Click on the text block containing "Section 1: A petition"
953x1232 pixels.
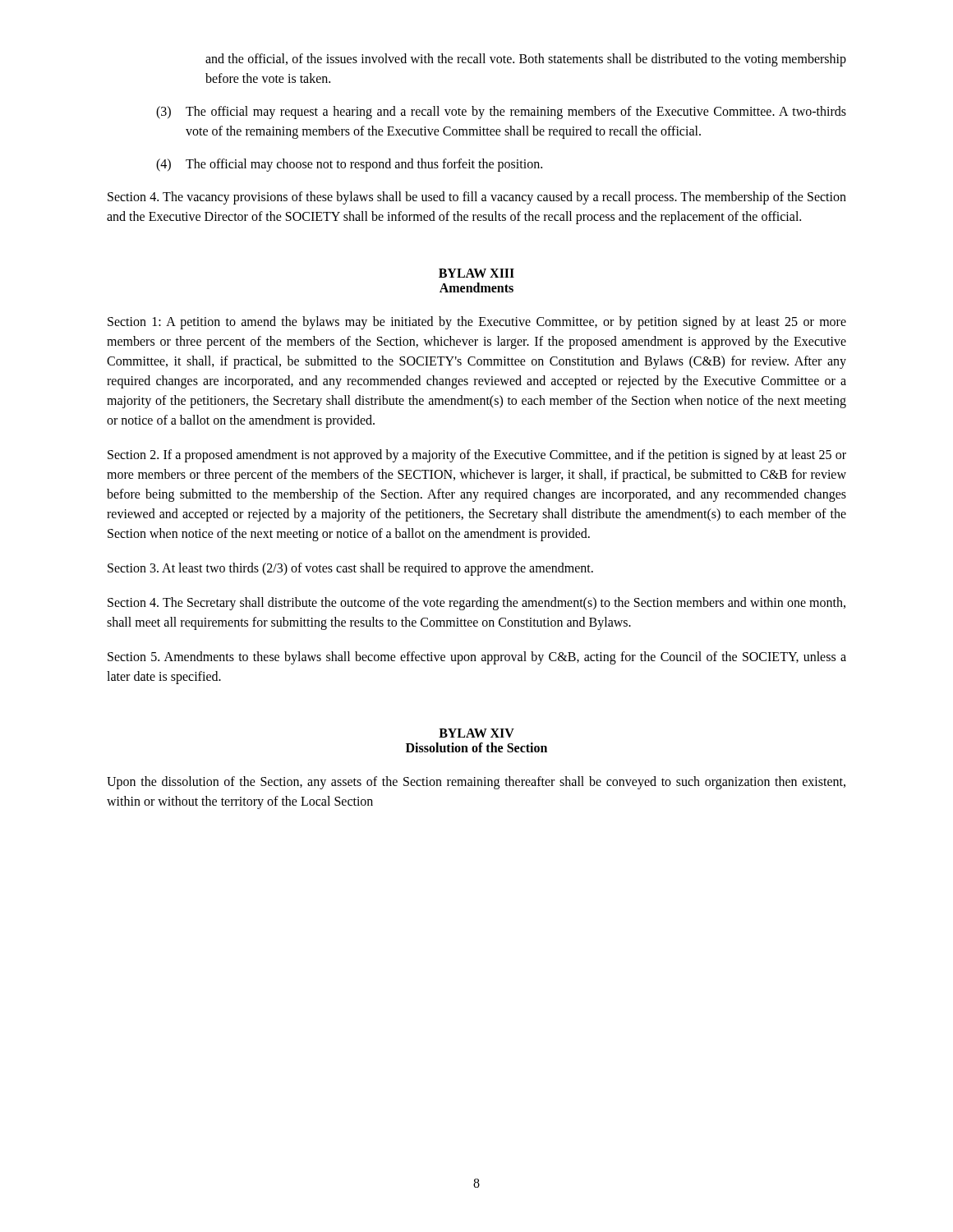click(476, 371)
